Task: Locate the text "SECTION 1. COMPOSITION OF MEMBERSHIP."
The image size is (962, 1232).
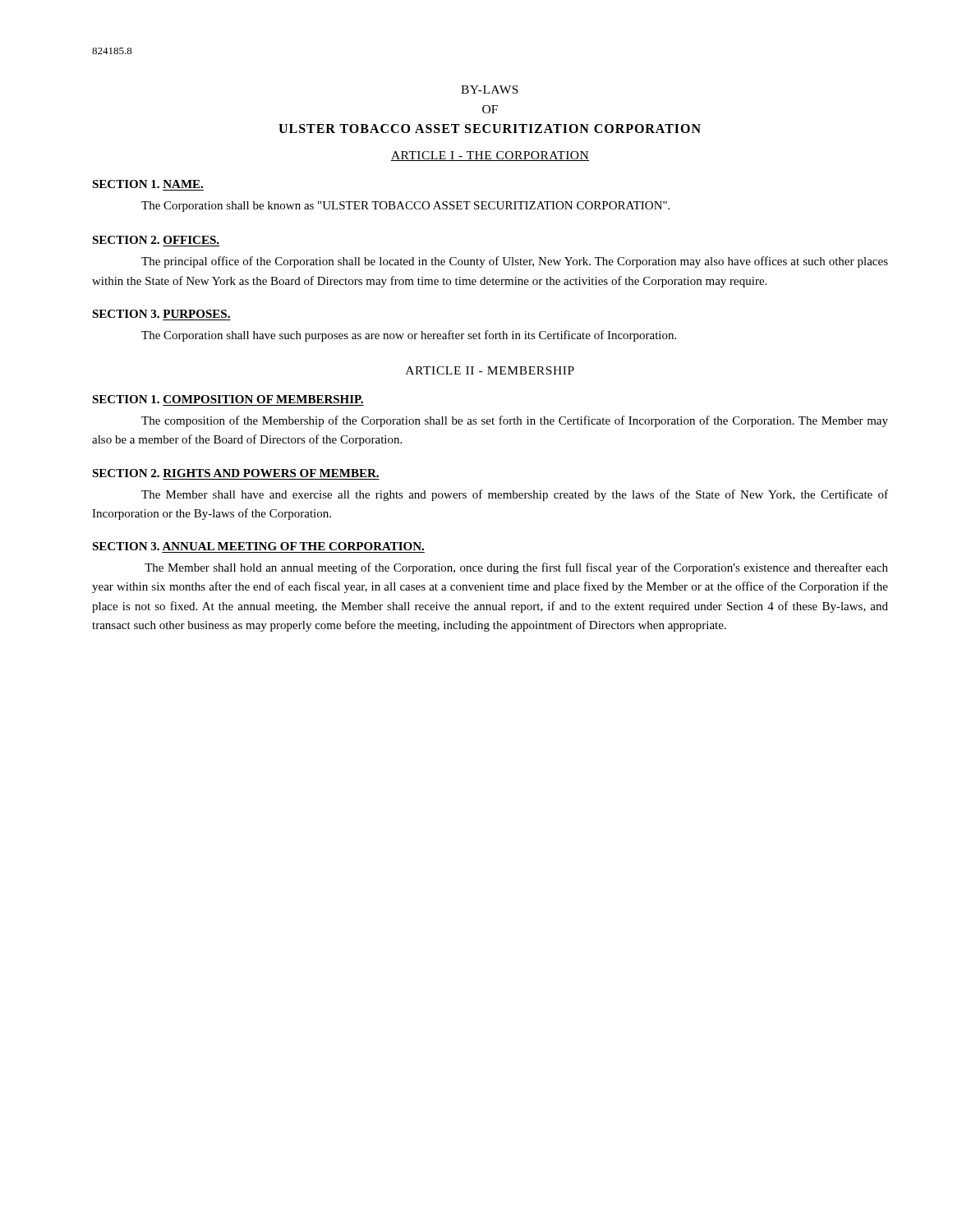Action: click(228, 399)
